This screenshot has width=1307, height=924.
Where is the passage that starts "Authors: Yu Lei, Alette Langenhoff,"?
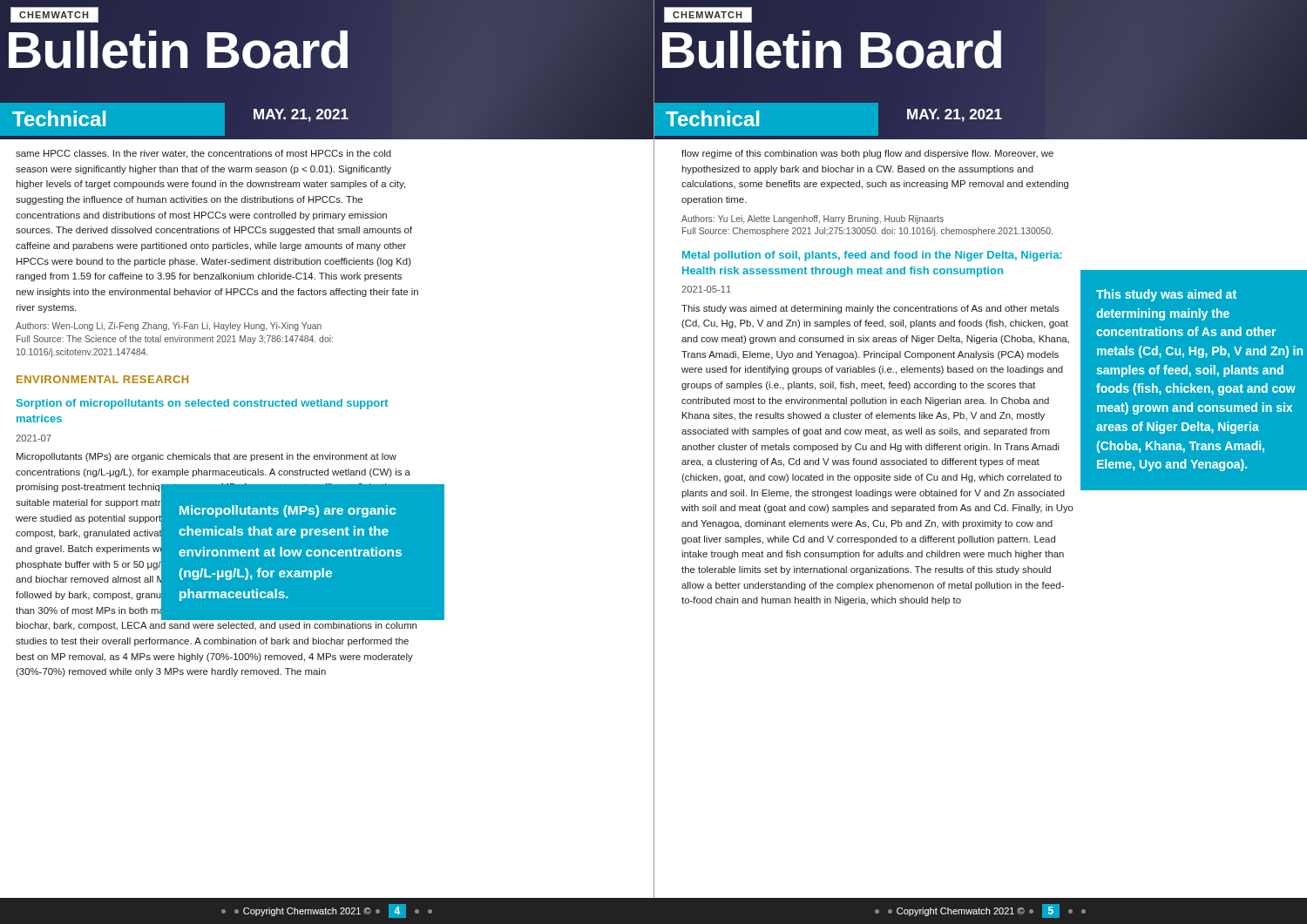[867, 225]
